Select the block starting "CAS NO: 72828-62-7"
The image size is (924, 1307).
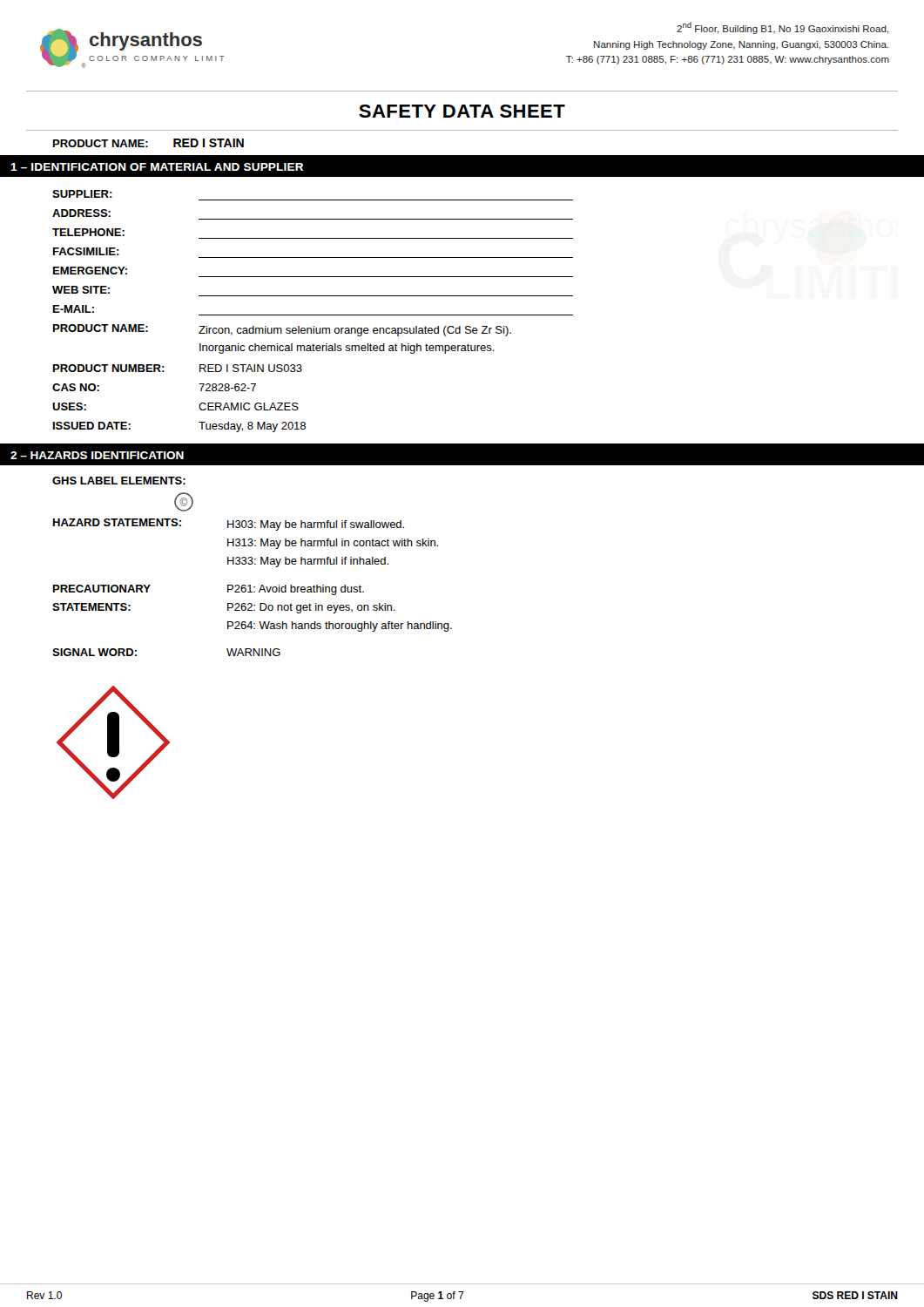tap(69, 386)
